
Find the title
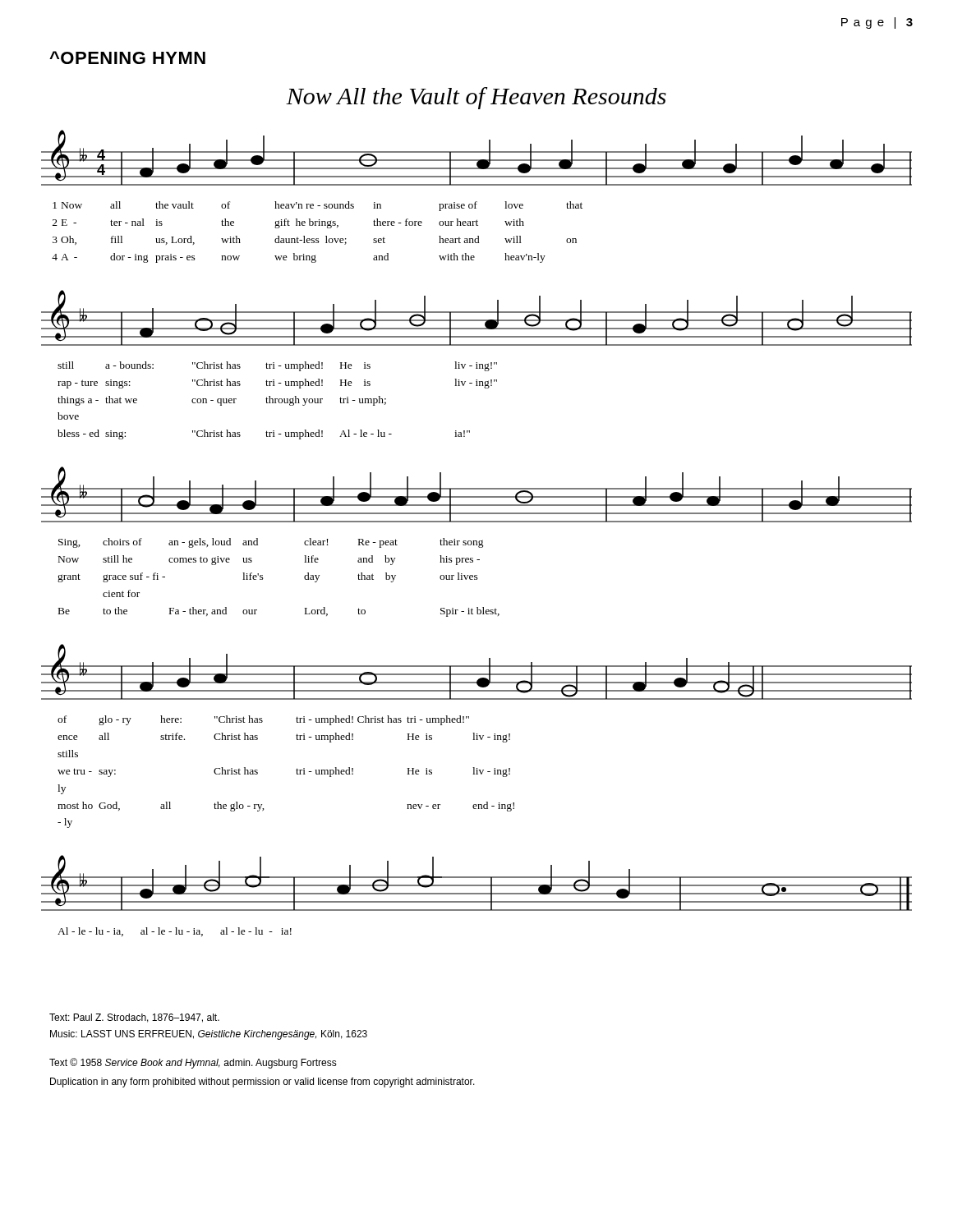click(476, 96)
